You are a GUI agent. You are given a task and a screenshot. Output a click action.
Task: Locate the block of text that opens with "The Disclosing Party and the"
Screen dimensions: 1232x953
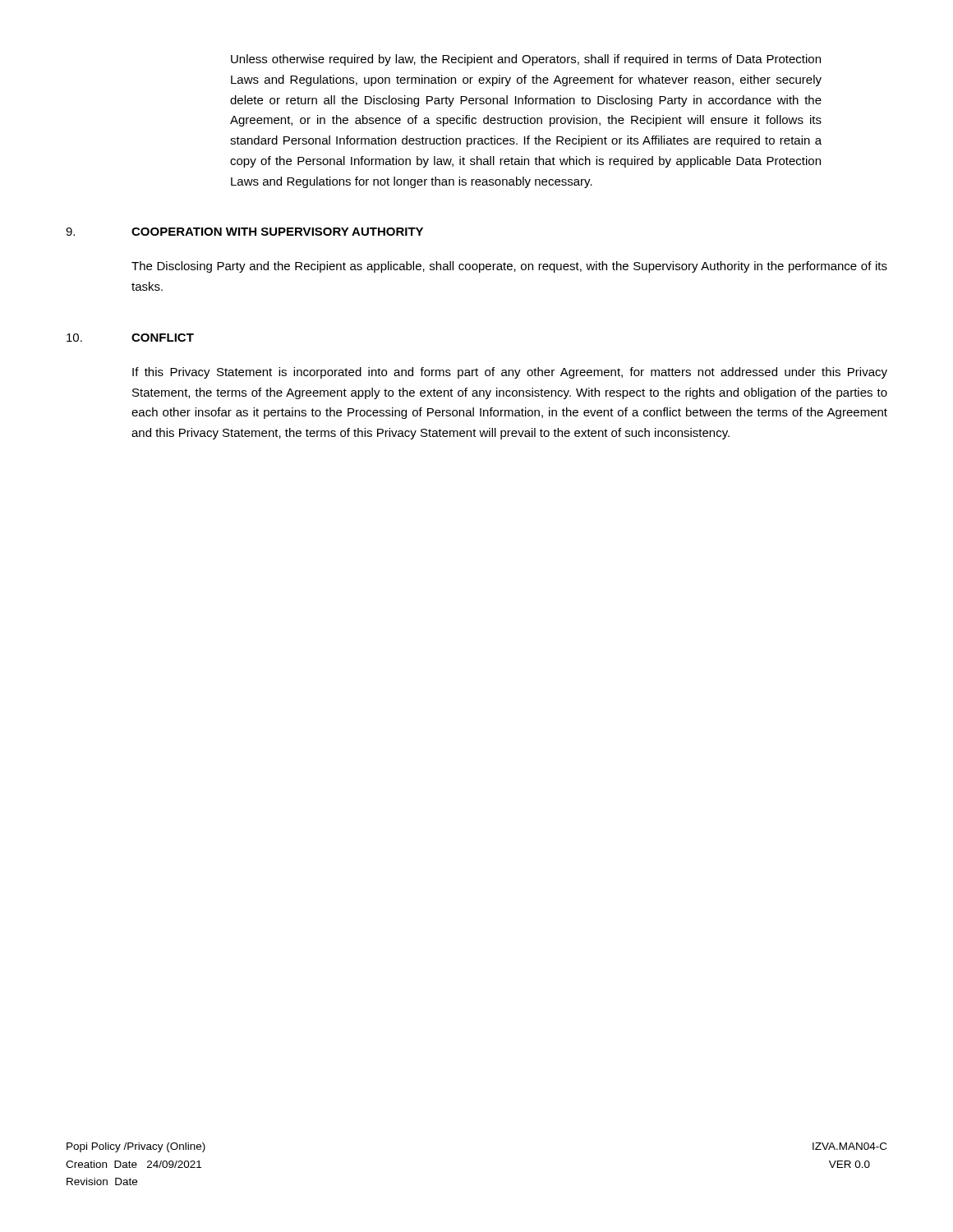509,276
